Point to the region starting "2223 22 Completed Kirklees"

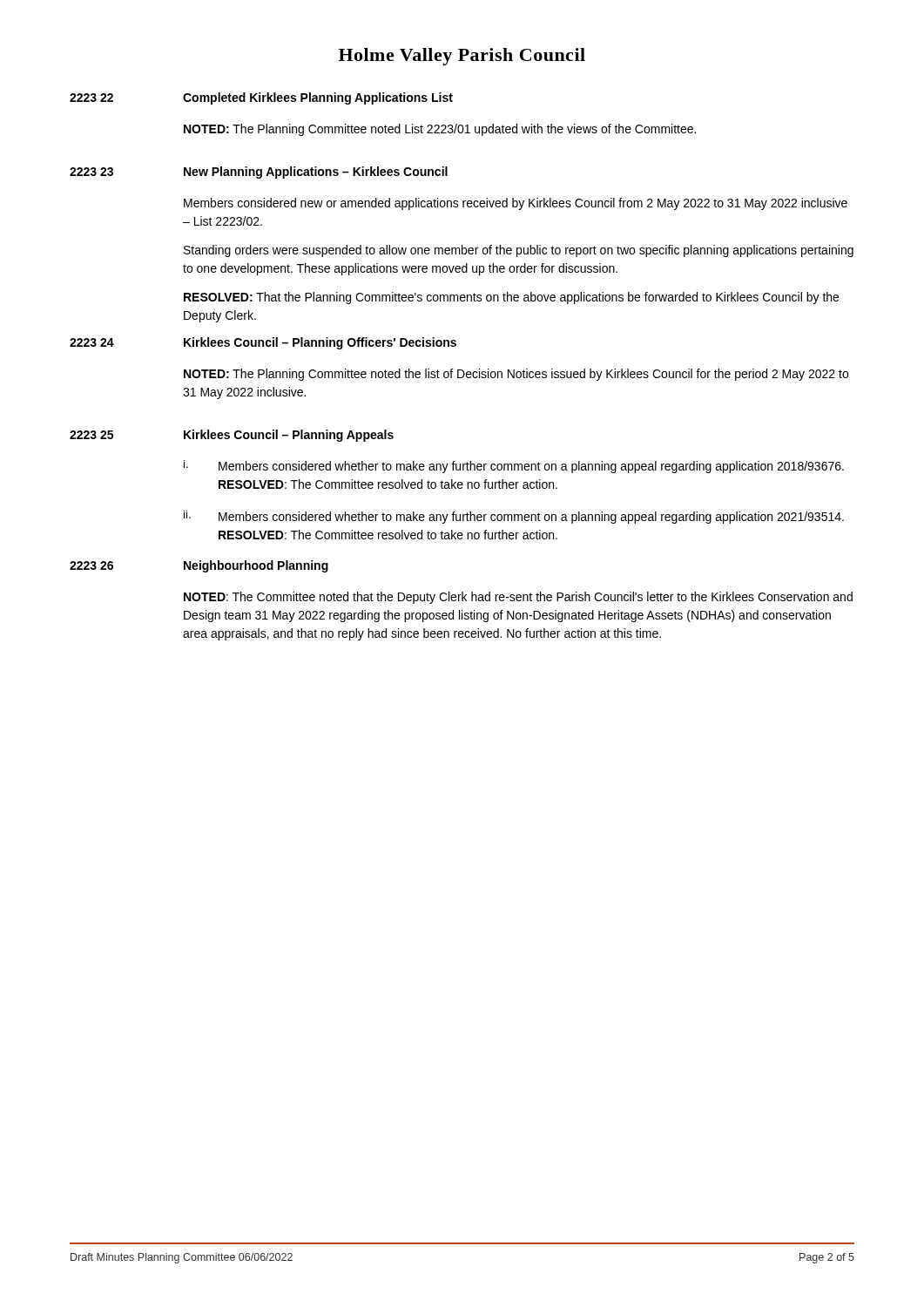coord(462,102)
